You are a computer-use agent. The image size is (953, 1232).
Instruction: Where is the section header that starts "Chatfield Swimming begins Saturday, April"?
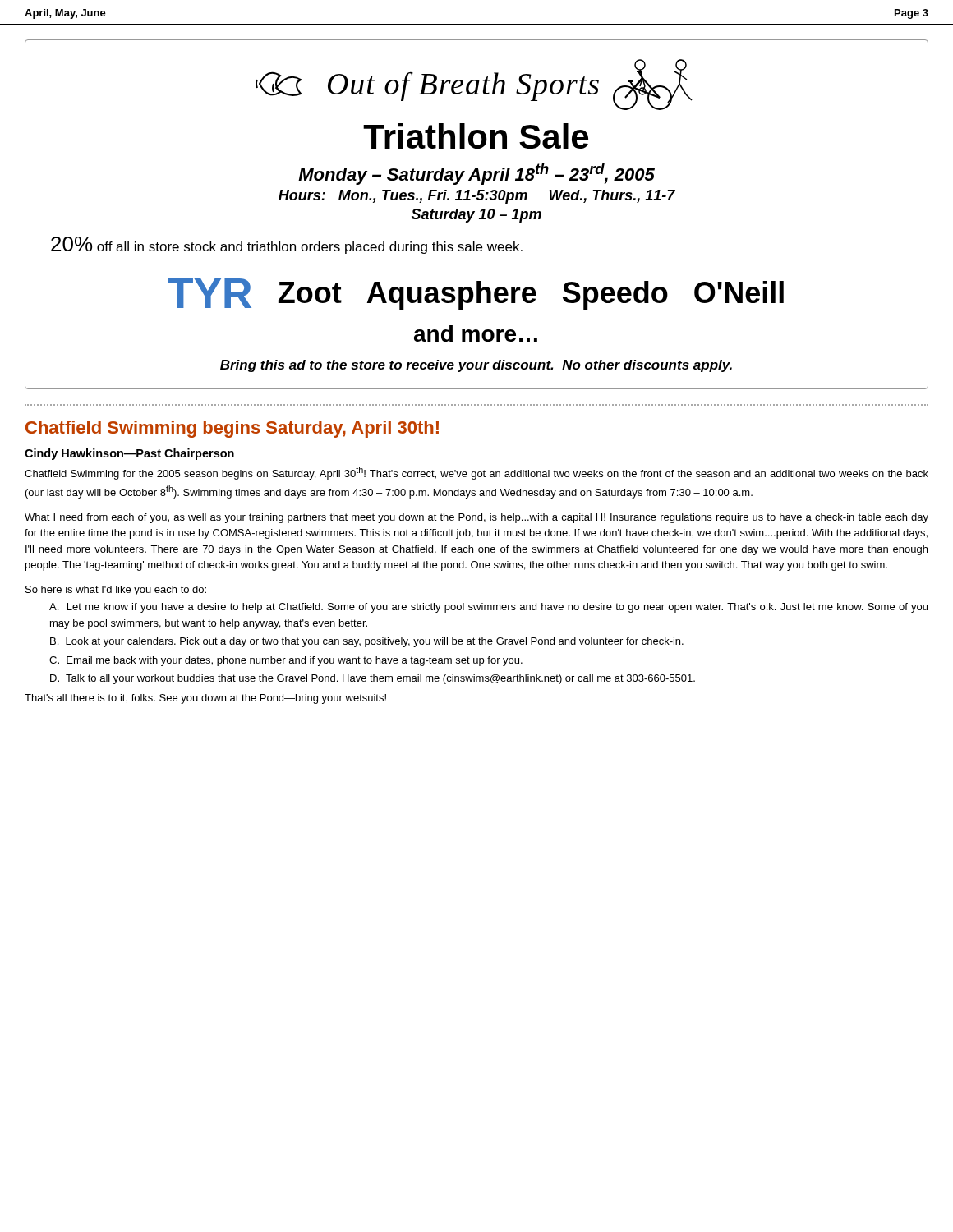(233, 428)
